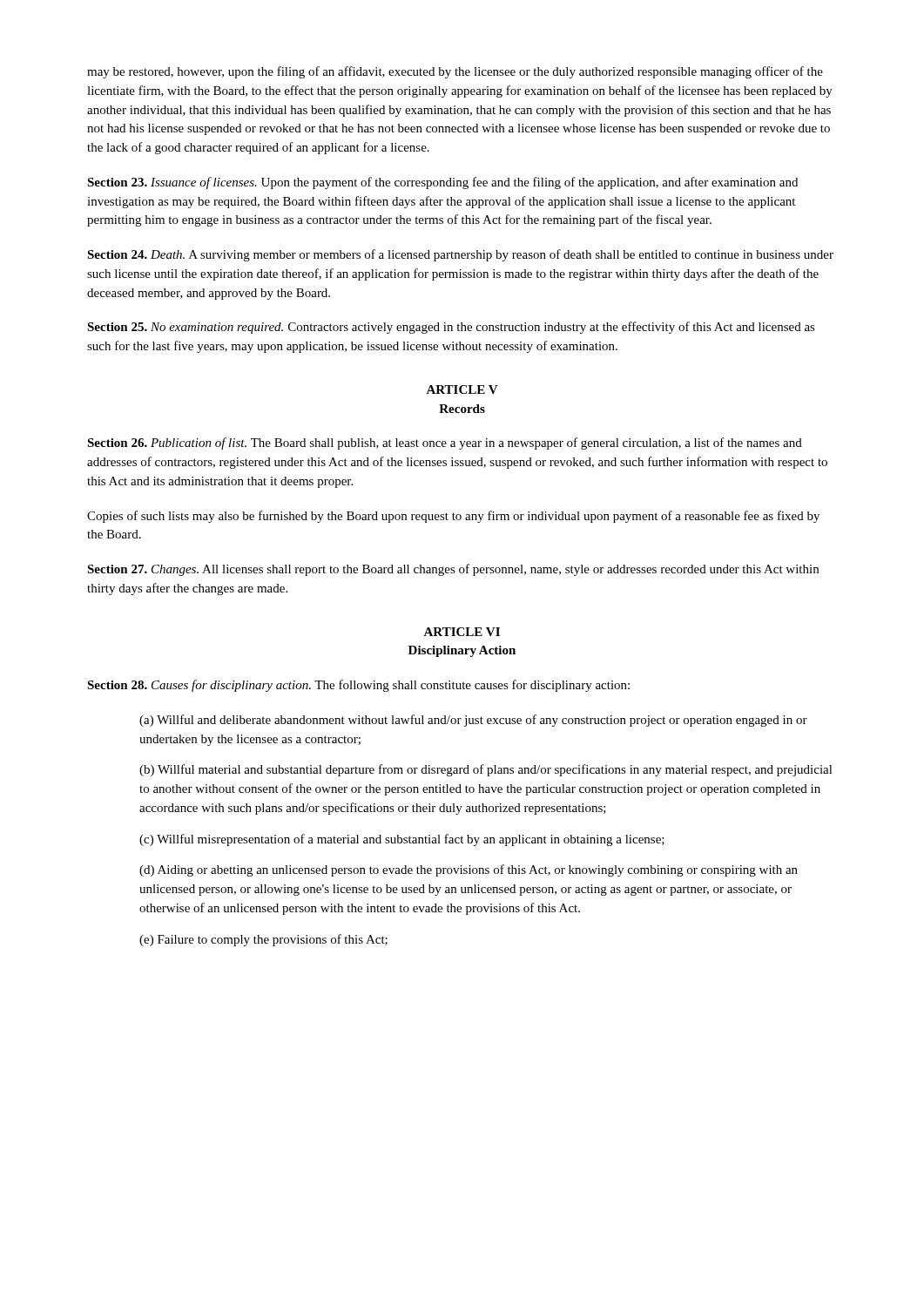This screenshot has height=1307, width=924.
Task: Find the list item with the text "(d) Aiding or abetting an unlicensed person to"
Action: coord(469,889)
